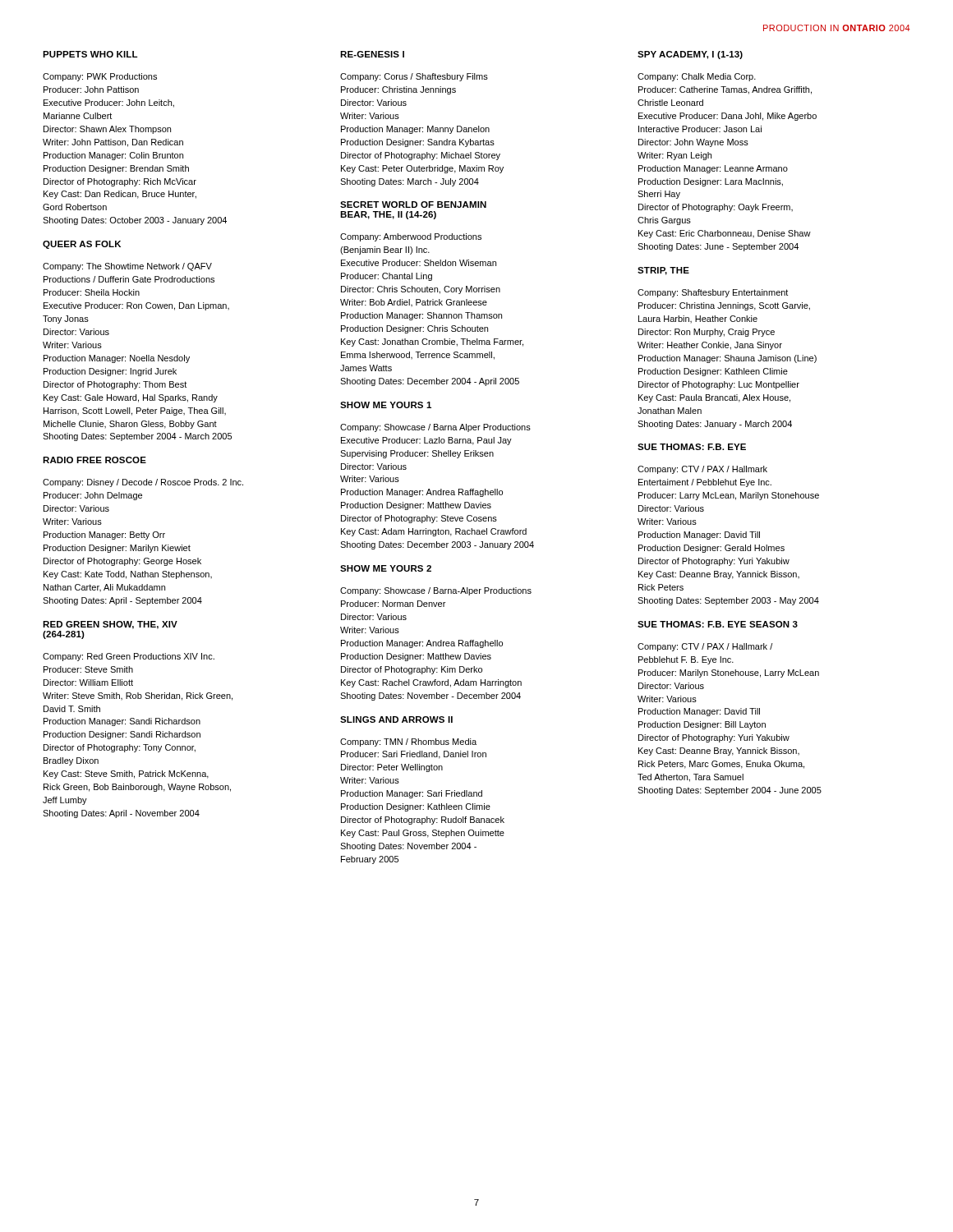Click on the element starting "PUPPETS WHO KILL"
Screen dimensions: 1232x953
[90, 54]
